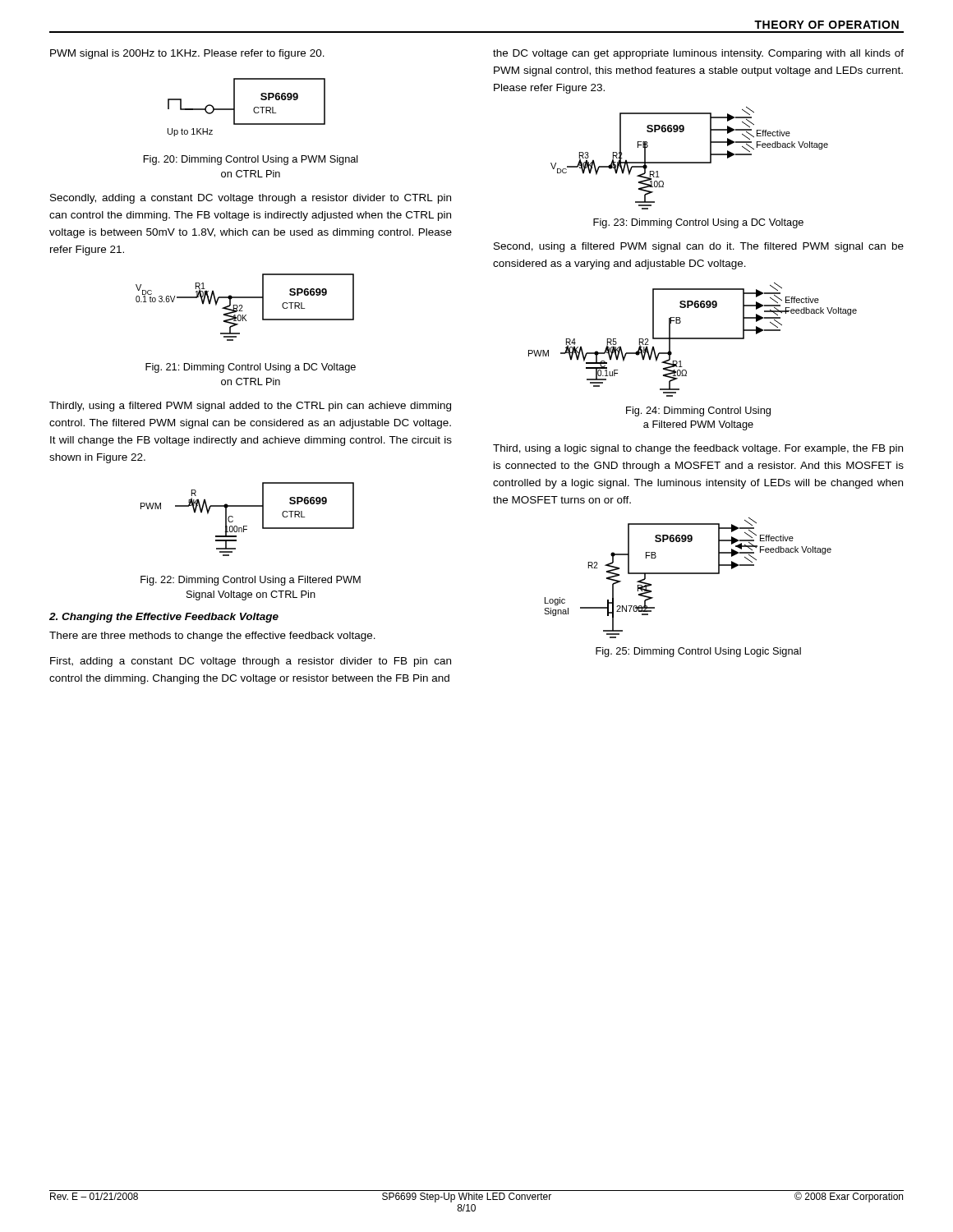This screenshot has height=1232, width=953.
Task: Point to the text starting "the DC voltage can get"
Action: pos(698,70)
